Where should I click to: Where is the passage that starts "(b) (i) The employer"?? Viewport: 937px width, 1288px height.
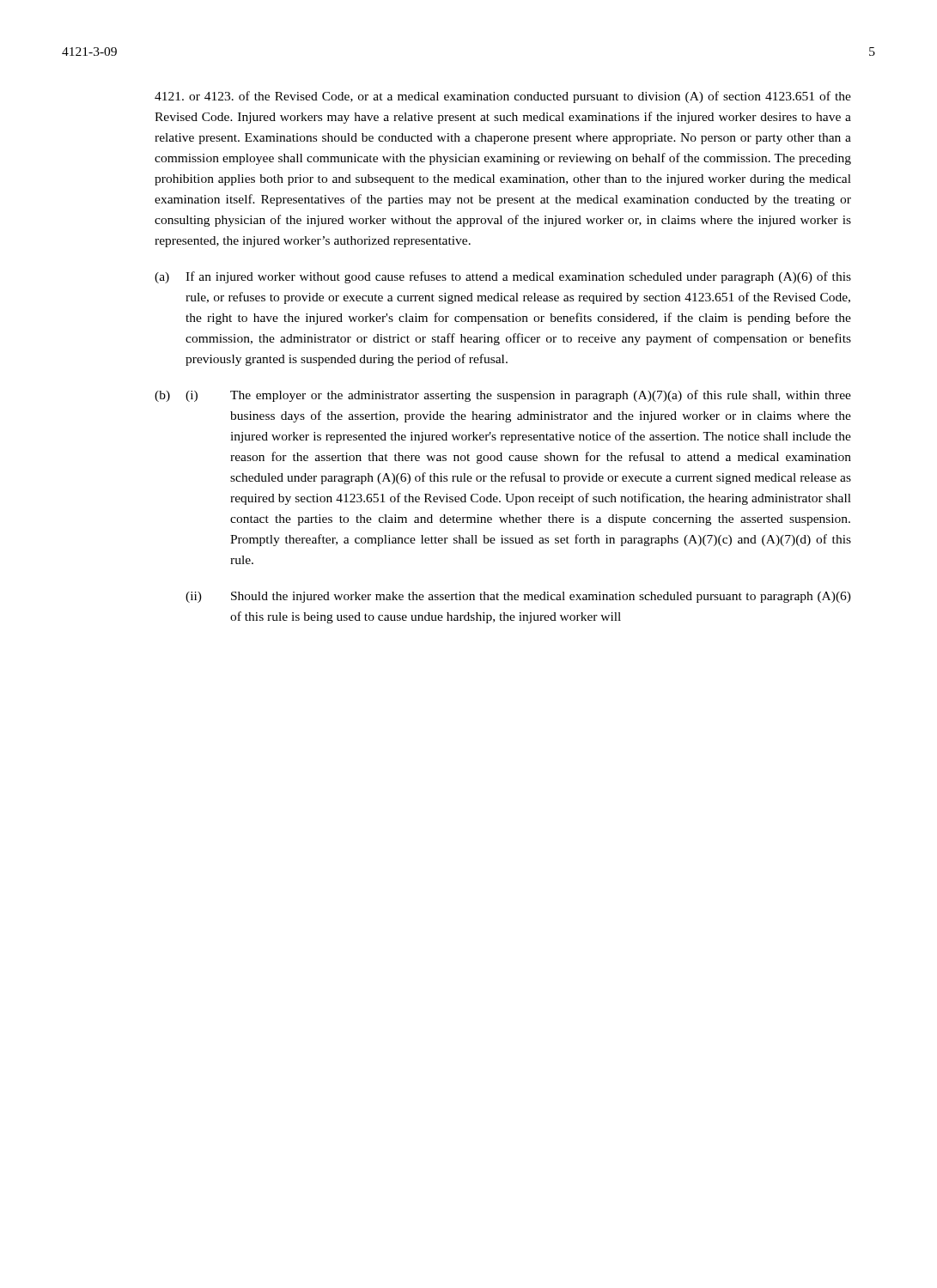click(x=503, y=514)
